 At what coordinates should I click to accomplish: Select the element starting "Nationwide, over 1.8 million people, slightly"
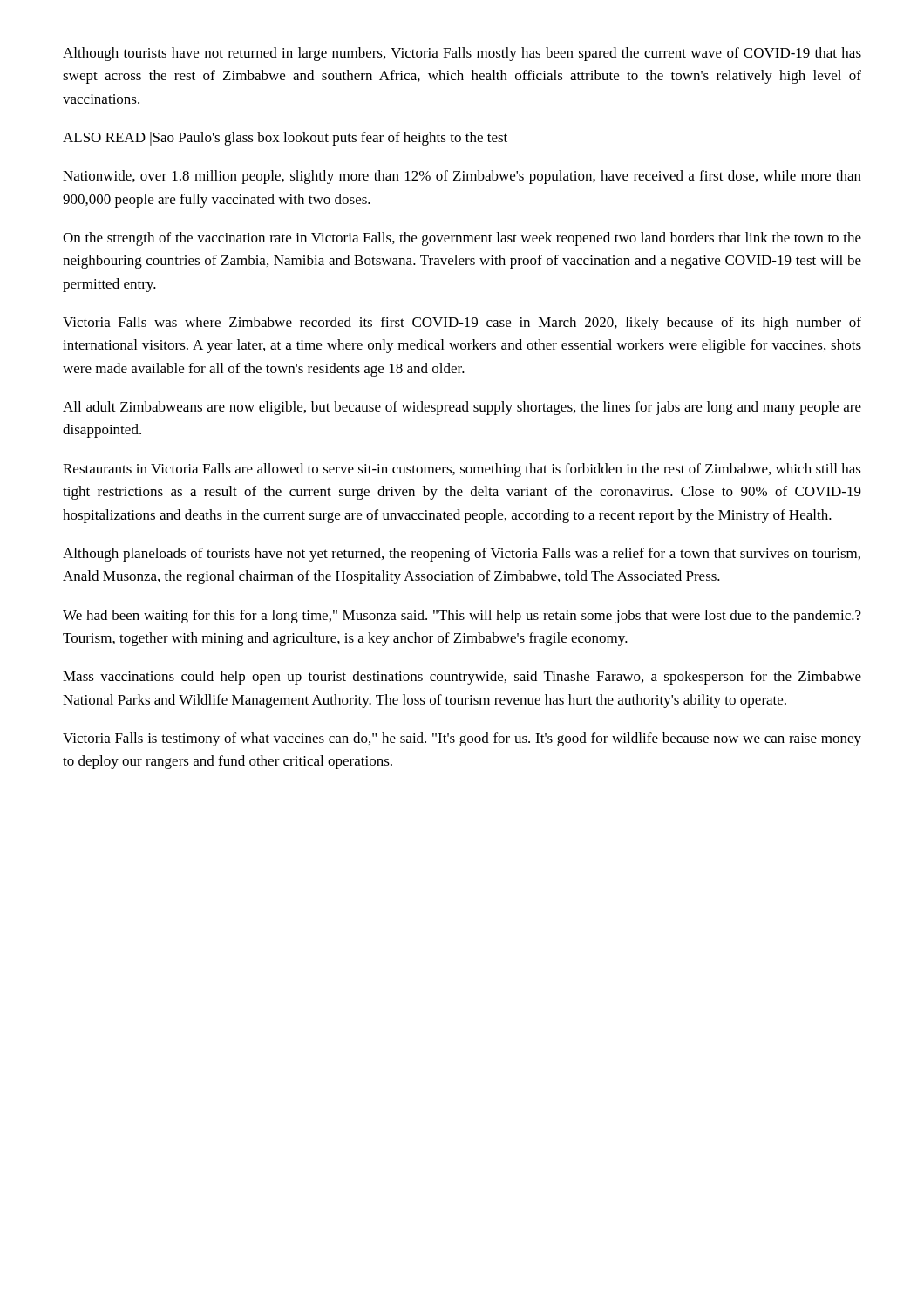462,188
